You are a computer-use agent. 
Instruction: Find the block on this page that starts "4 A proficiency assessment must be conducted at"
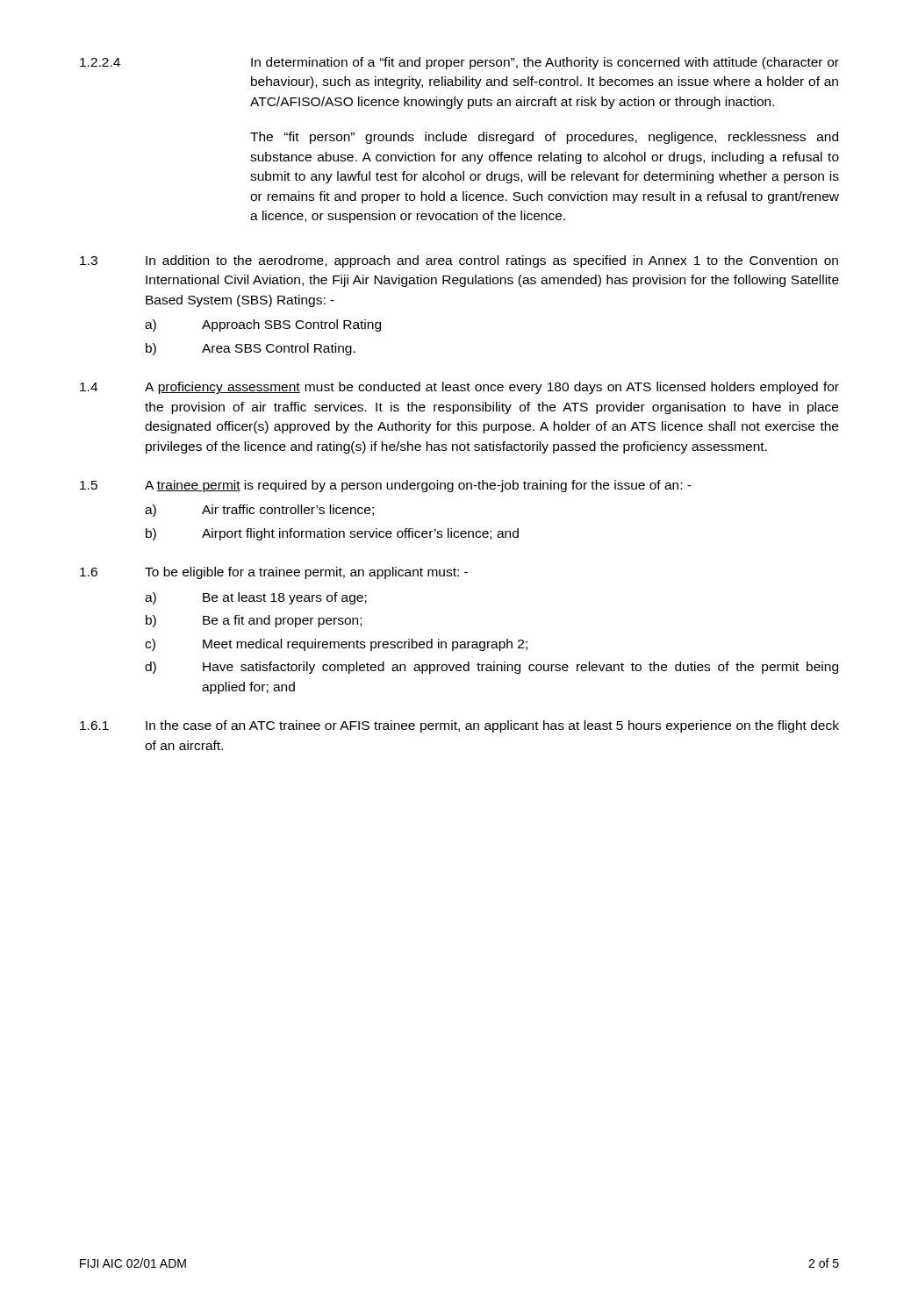pyautogui.click(x=459, y=417)
